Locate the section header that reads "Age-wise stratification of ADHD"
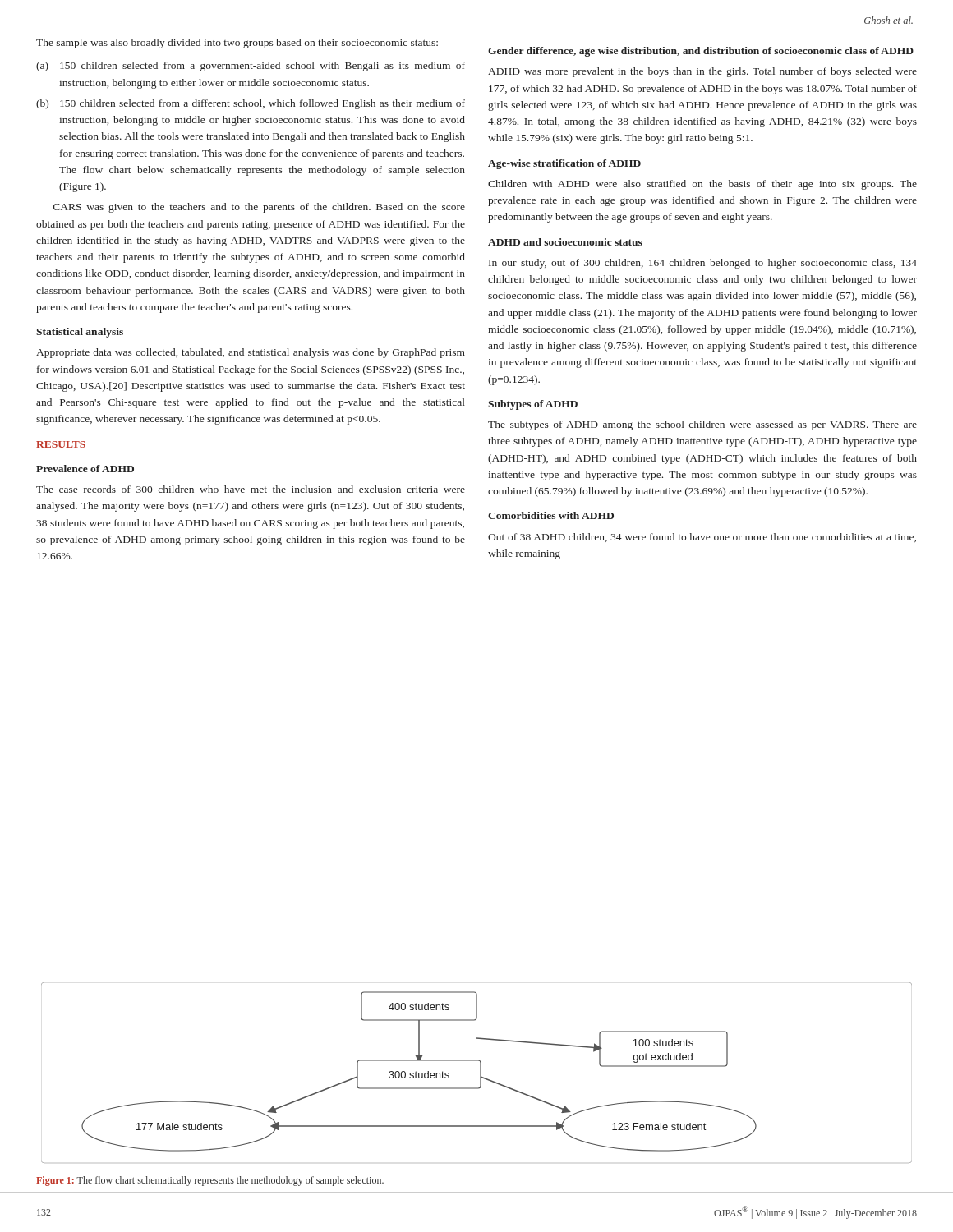 coord(565,163)
